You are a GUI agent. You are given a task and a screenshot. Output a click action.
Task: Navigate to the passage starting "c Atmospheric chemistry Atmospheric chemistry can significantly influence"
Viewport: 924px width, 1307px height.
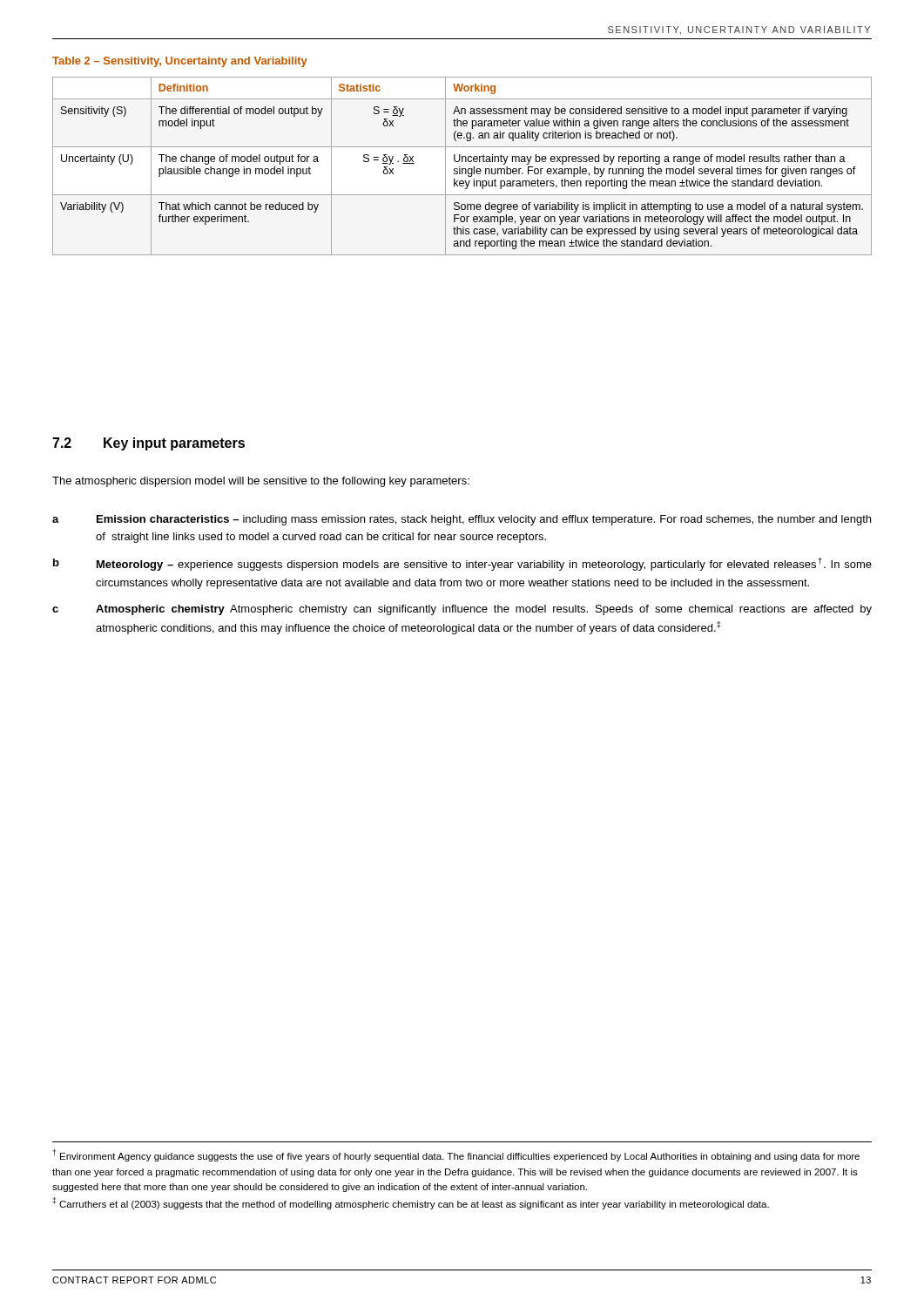(x=462, y=619)
